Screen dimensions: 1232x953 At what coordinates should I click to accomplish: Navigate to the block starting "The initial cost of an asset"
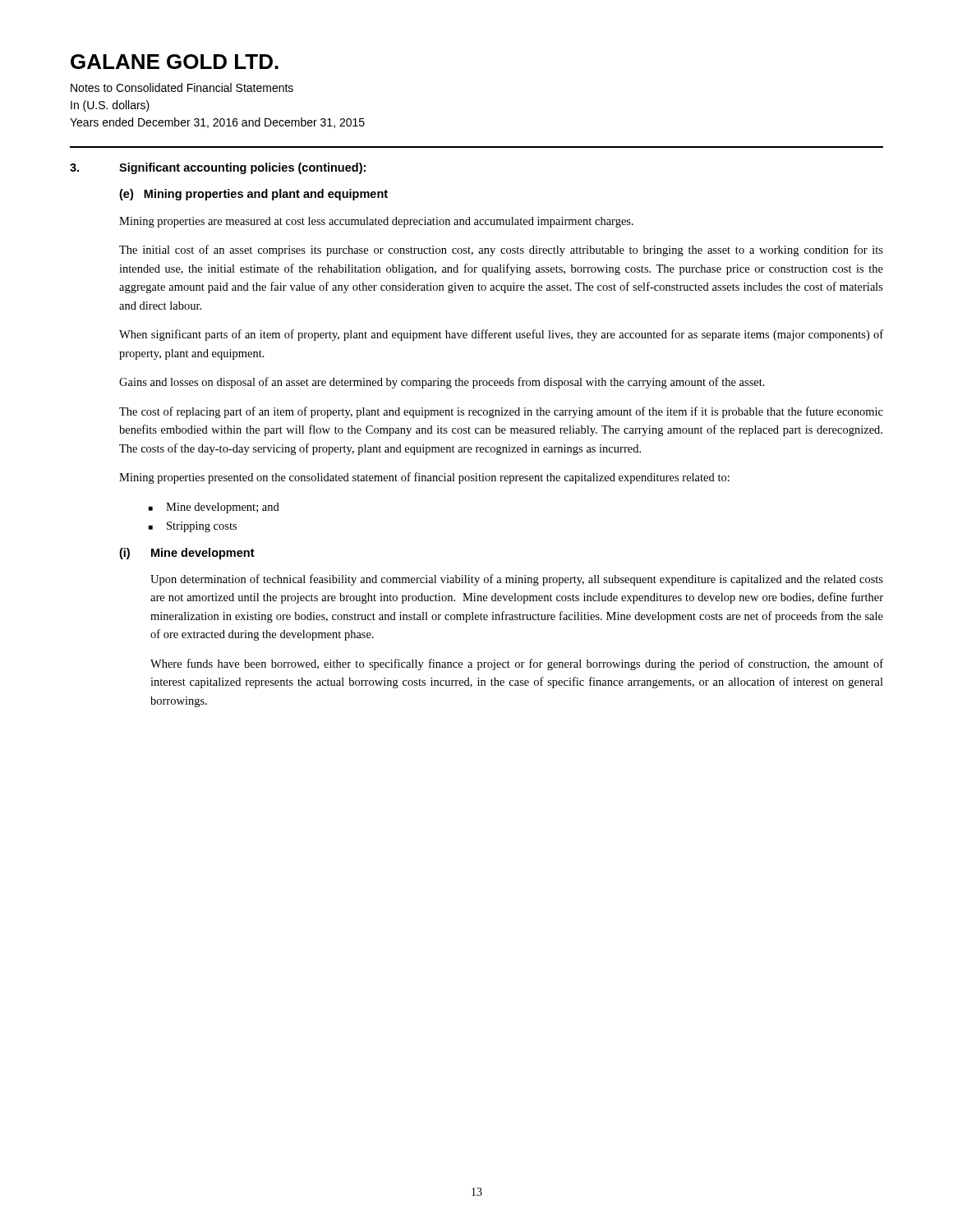[501, 278]
